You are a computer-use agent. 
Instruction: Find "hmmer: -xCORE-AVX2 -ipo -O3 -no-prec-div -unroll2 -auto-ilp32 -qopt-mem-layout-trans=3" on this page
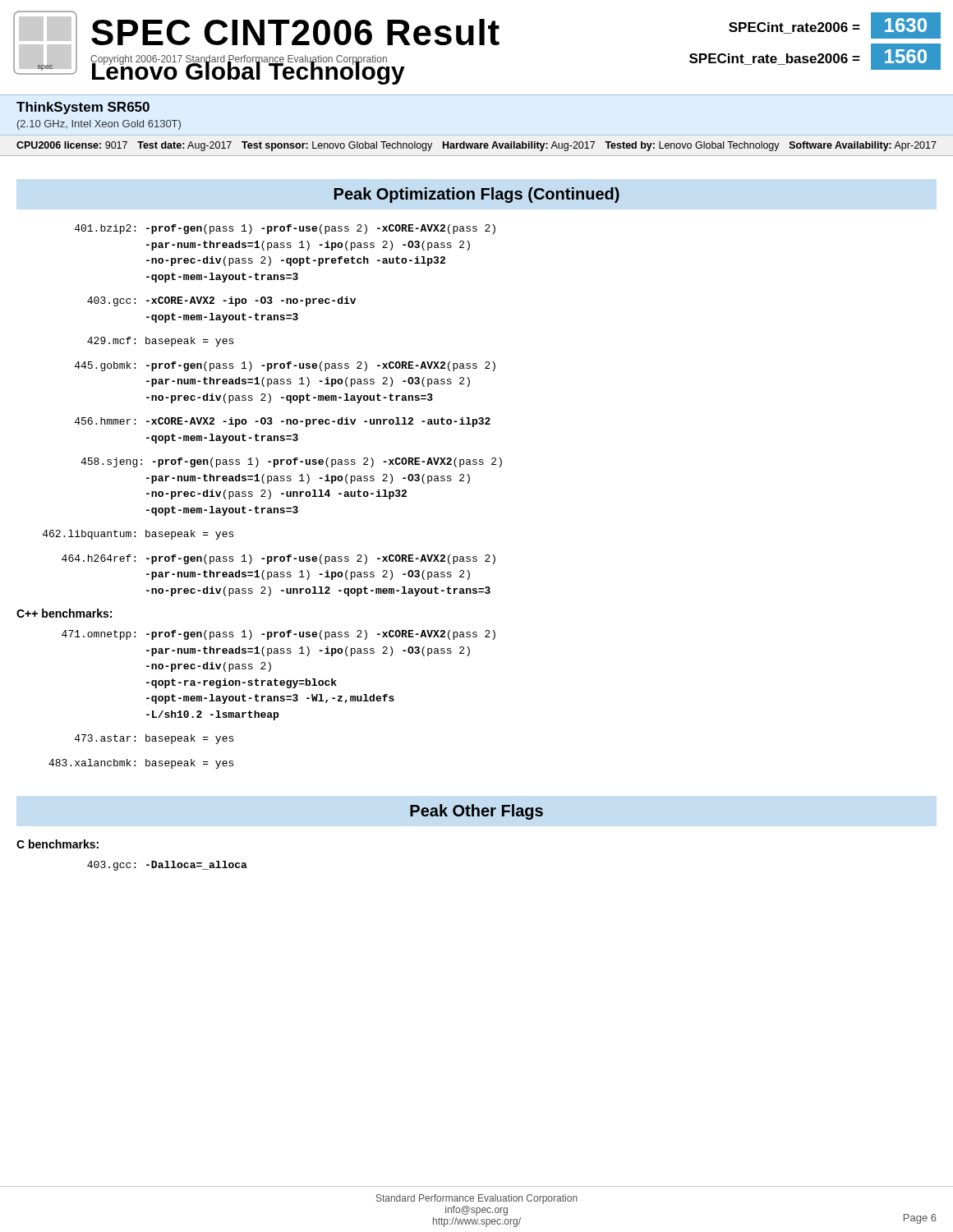(476, 430)
